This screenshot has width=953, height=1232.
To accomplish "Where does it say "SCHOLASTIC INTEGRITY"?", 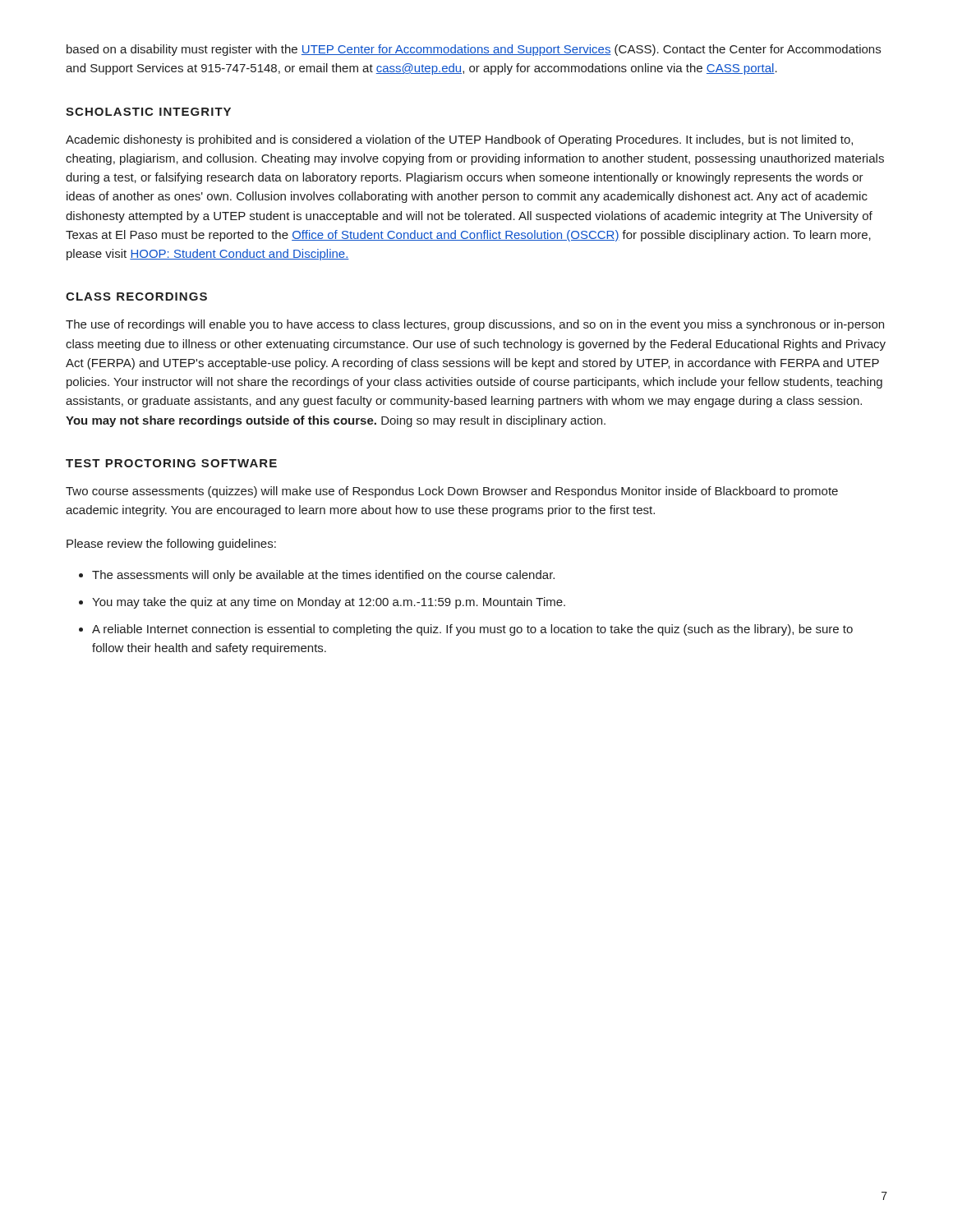I will click(149, 111).
